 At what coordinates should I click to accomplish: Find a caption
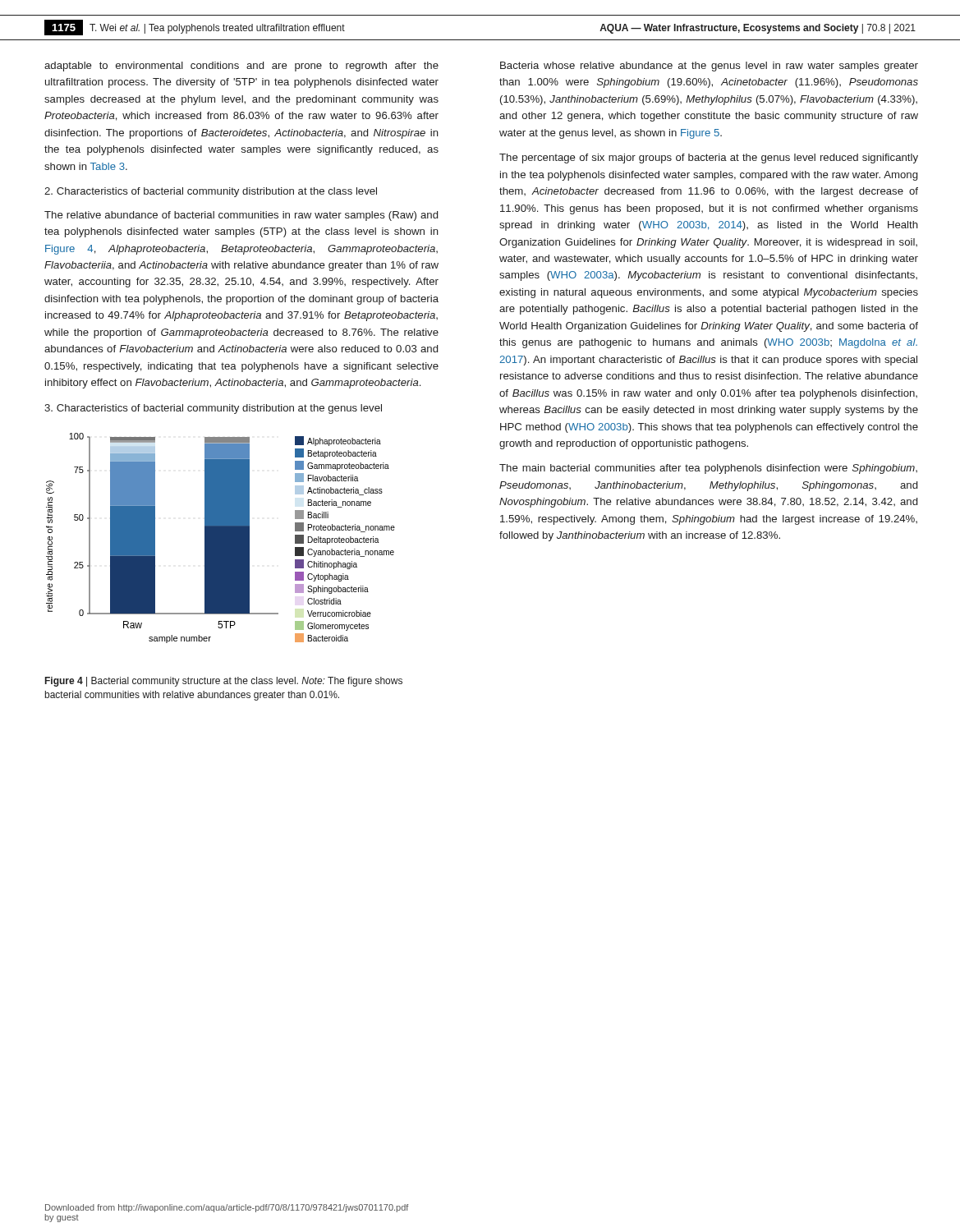coord(224,688)
